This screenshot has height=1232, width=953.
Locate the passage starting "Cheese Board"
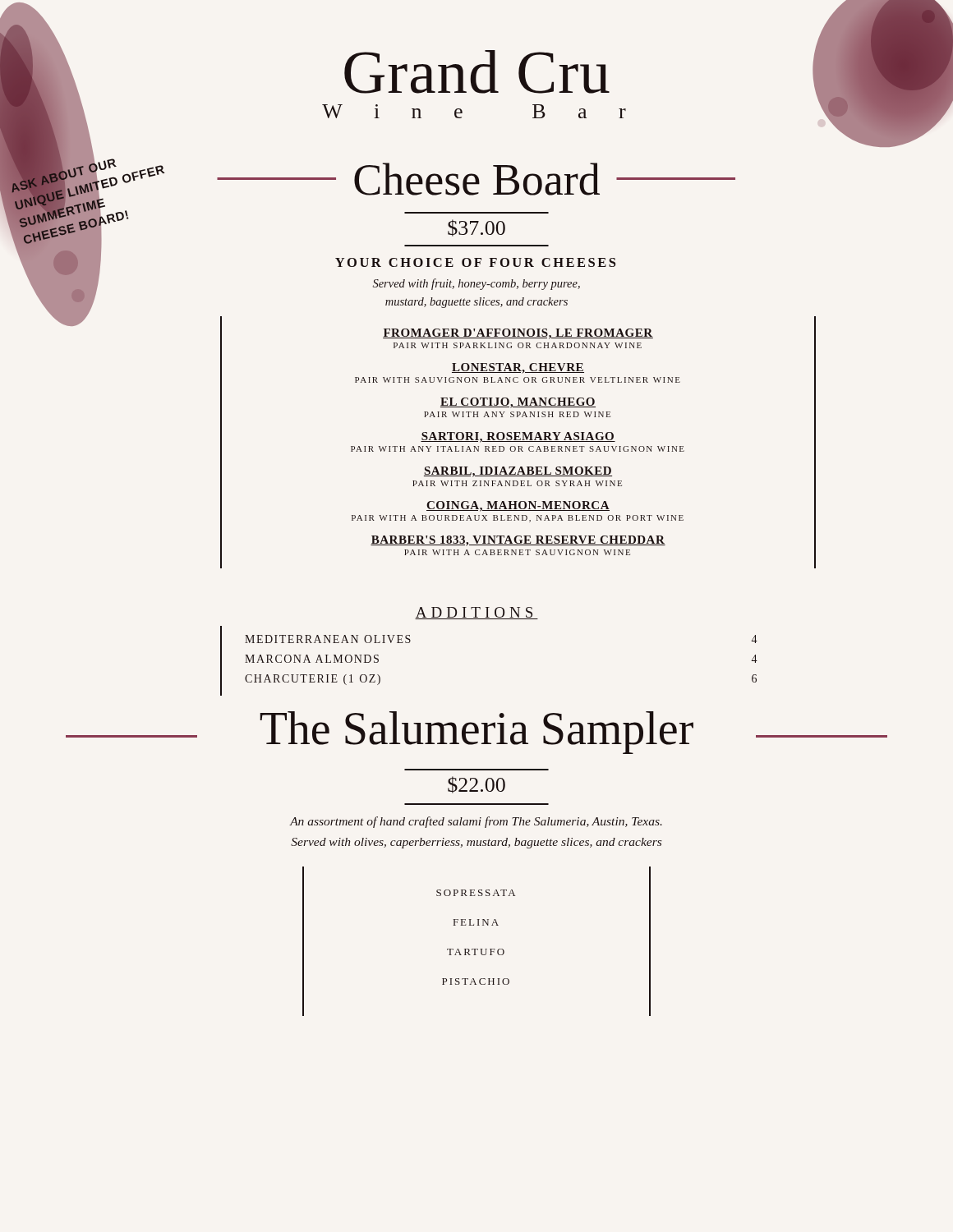pyautogui.click(x=476, y=180)
